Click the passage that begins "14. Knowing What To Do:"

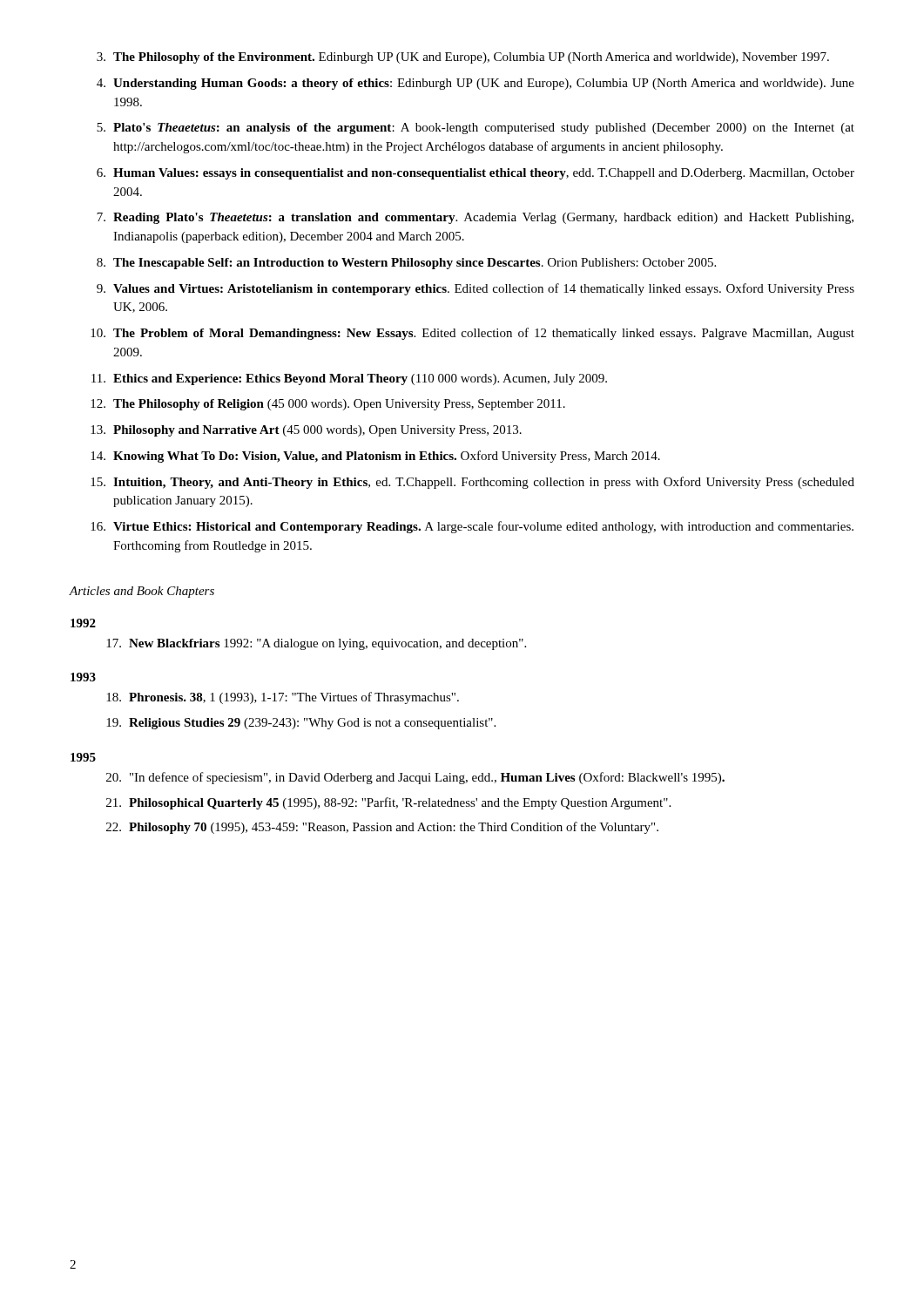(x=462, y=456)
